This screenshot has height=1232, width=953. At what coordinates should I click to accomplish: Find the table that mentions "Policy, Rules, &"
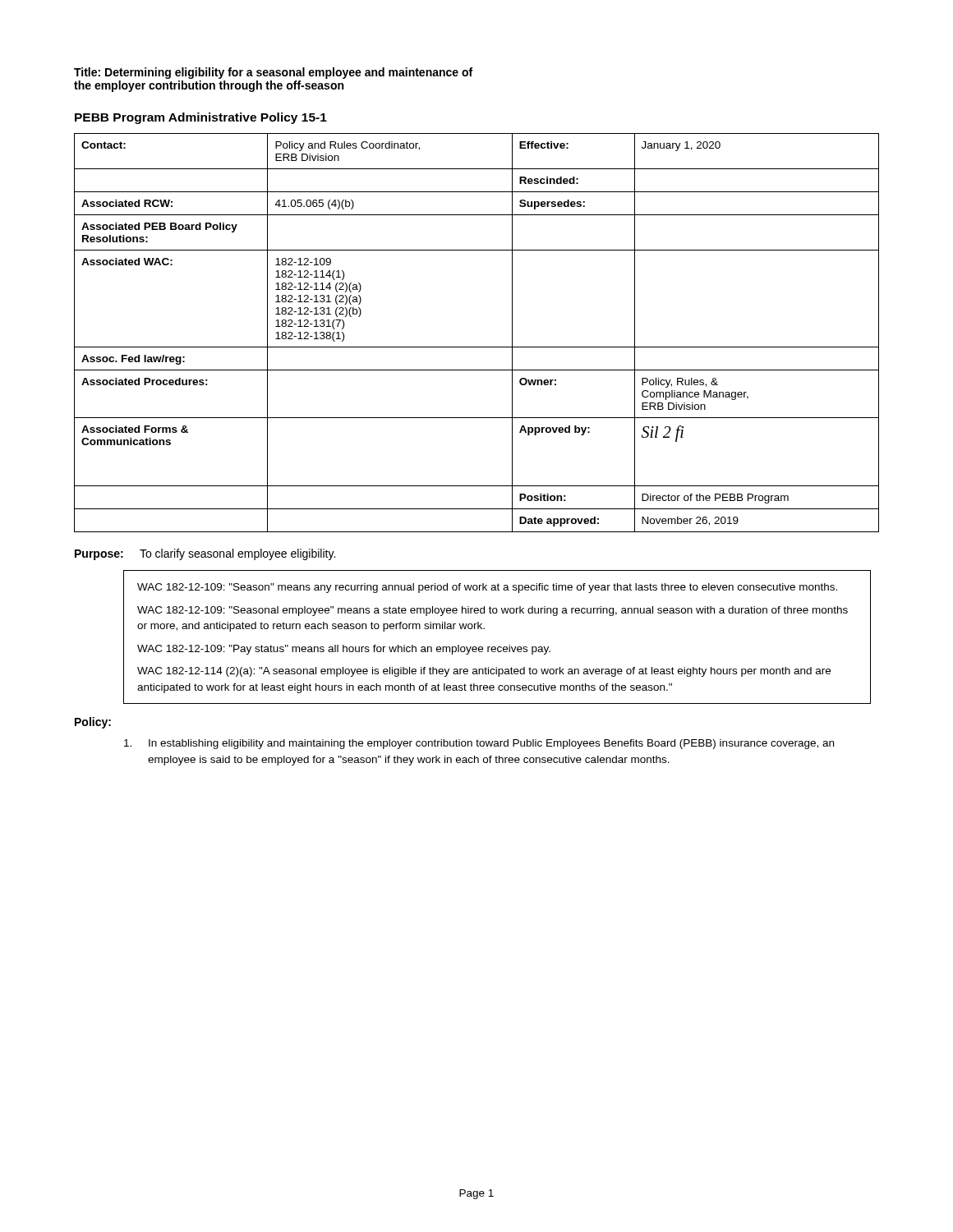click(476, 333)
